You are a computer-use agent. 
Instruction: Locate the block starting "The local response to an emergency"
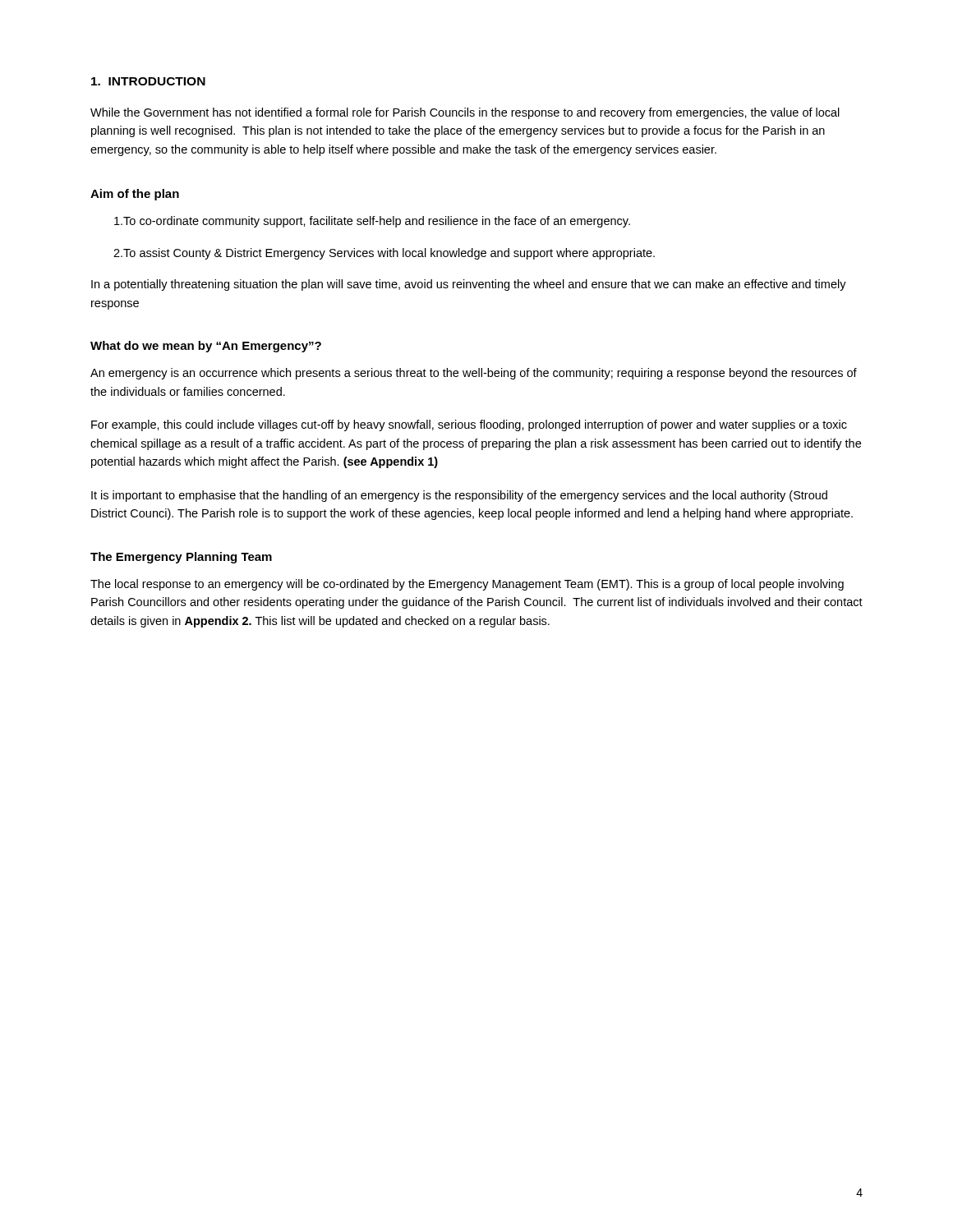click(x=476, y=602)
